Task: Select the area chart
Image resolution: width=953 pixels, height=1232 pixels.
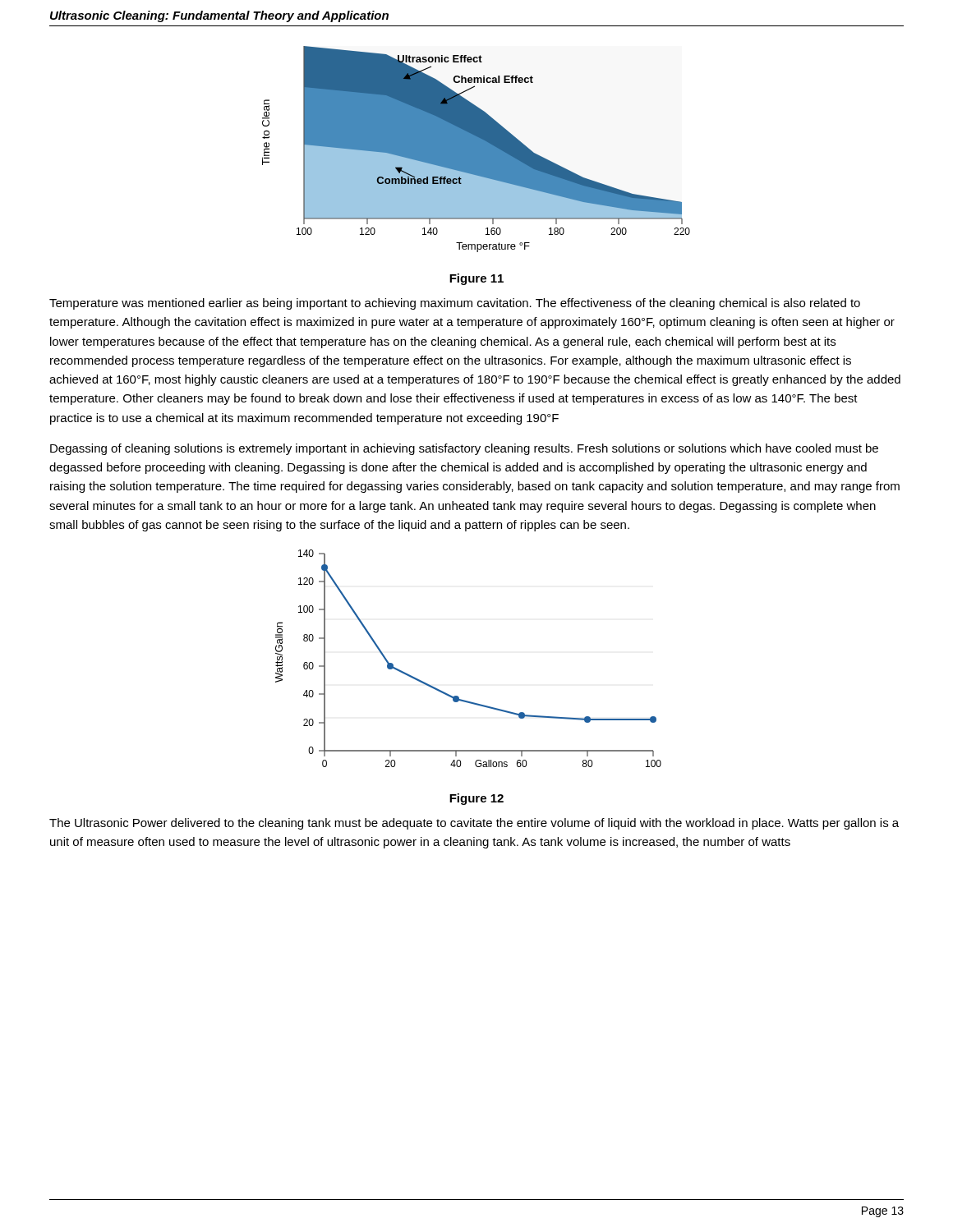Action: coord(476,153)
